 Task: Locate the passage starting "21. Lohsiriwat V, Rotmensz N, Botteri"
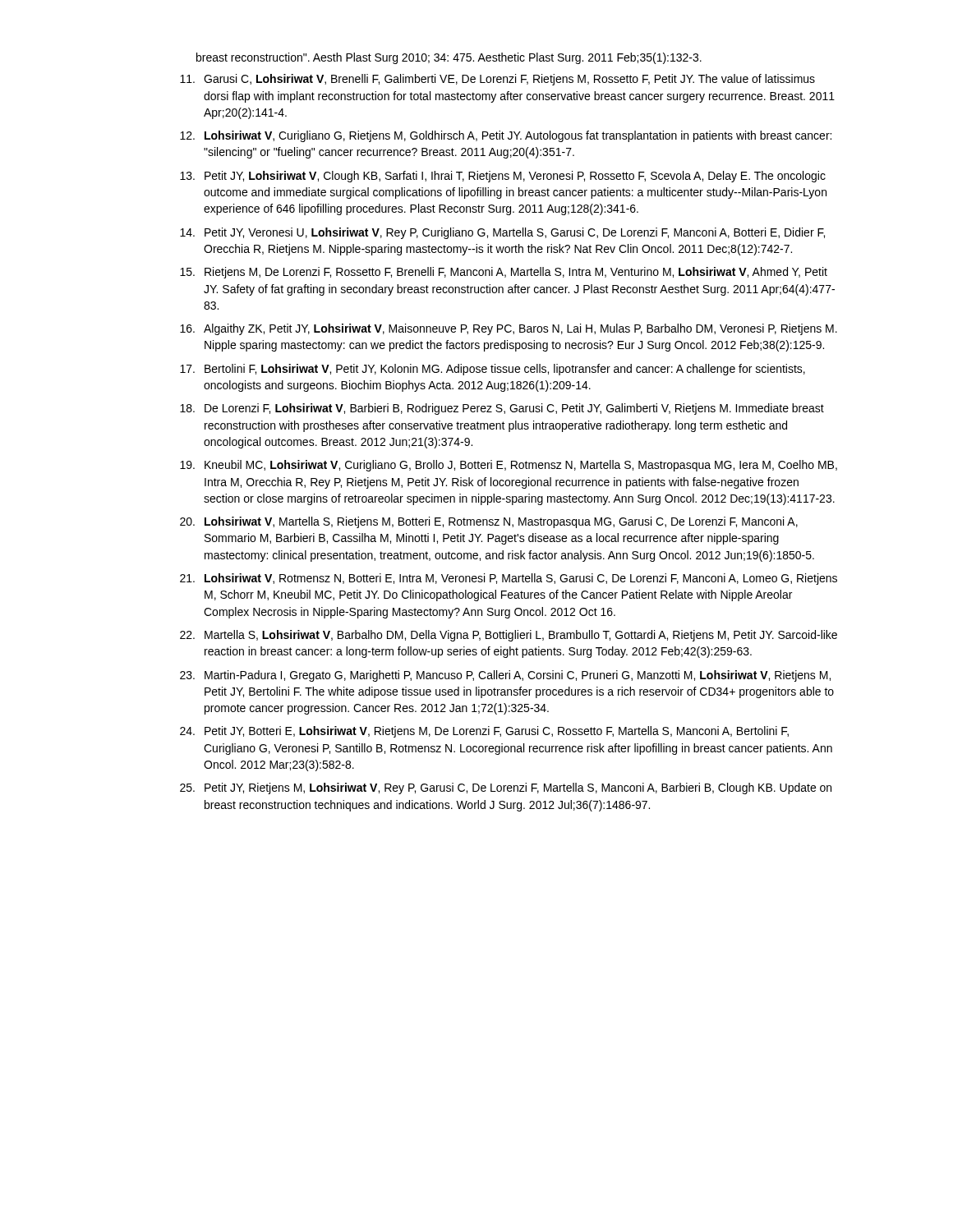[501, 595]
